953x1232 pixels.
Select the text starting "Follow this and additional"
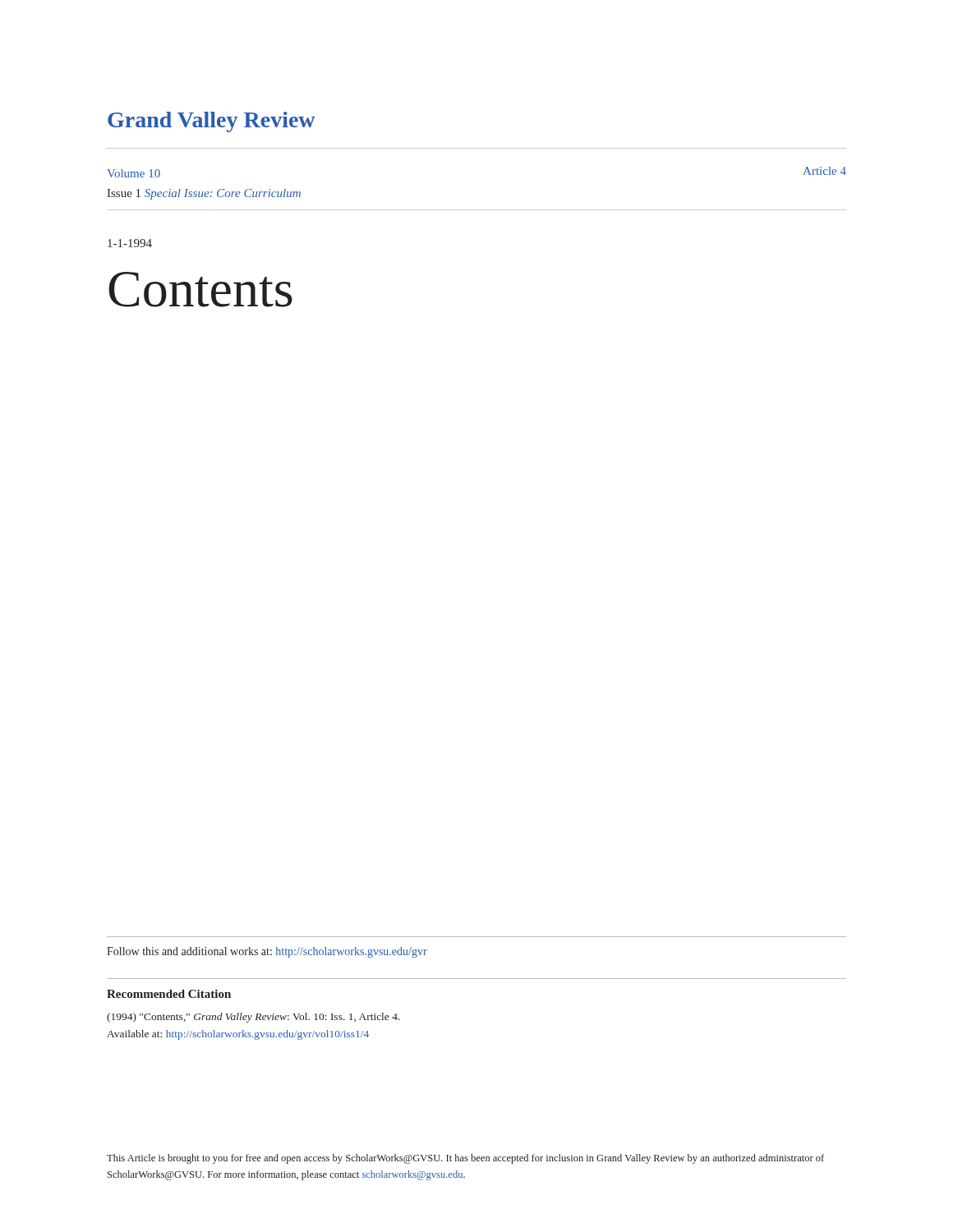click(x=267, y=951)
